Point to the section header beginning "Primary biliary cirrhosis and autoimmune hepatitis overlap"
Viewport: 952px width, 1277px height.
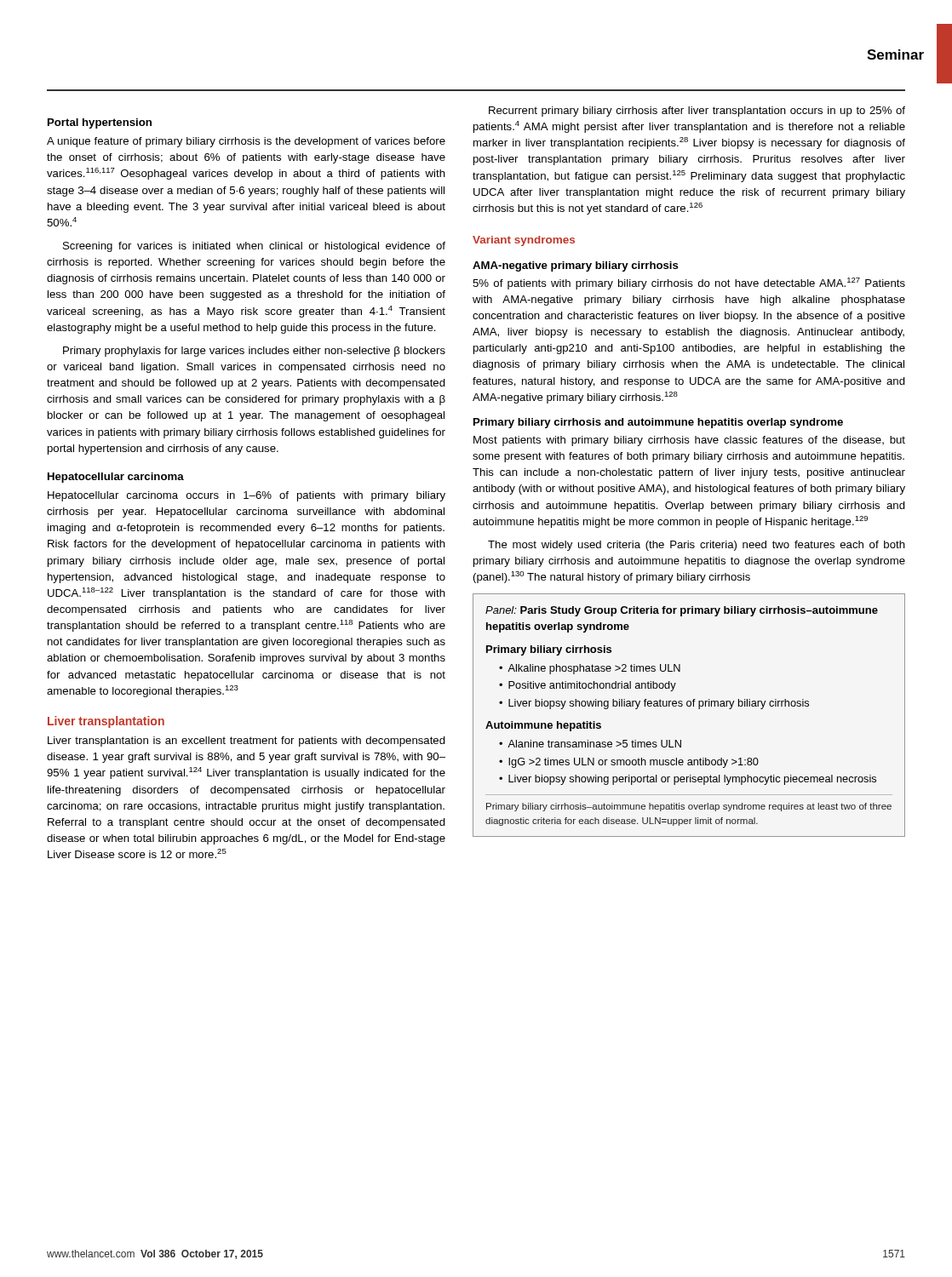tap(658, 422)
